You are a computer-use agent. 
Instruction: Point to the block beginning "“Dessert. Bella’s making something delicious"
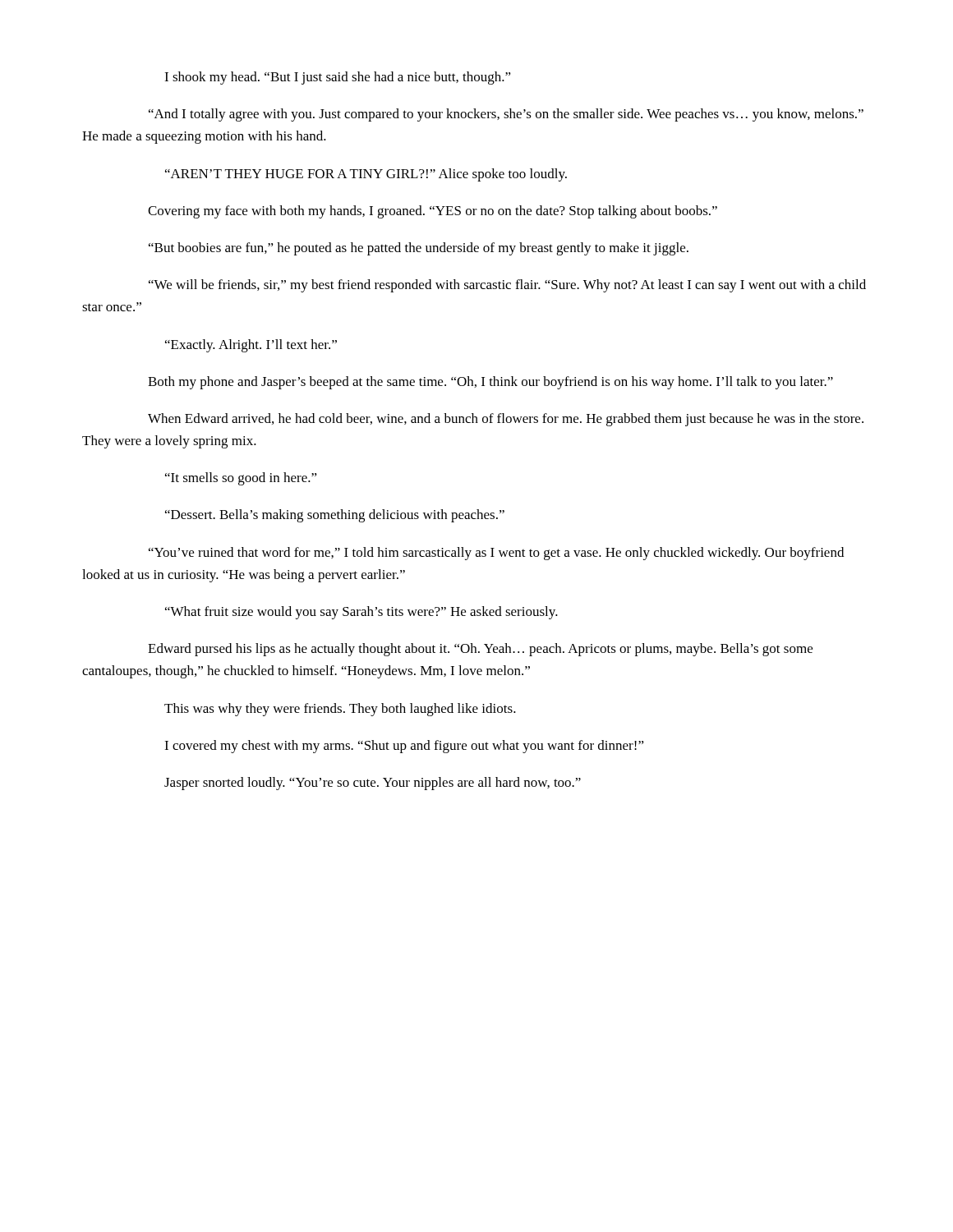pyautogui.click(x=335, y=515)
